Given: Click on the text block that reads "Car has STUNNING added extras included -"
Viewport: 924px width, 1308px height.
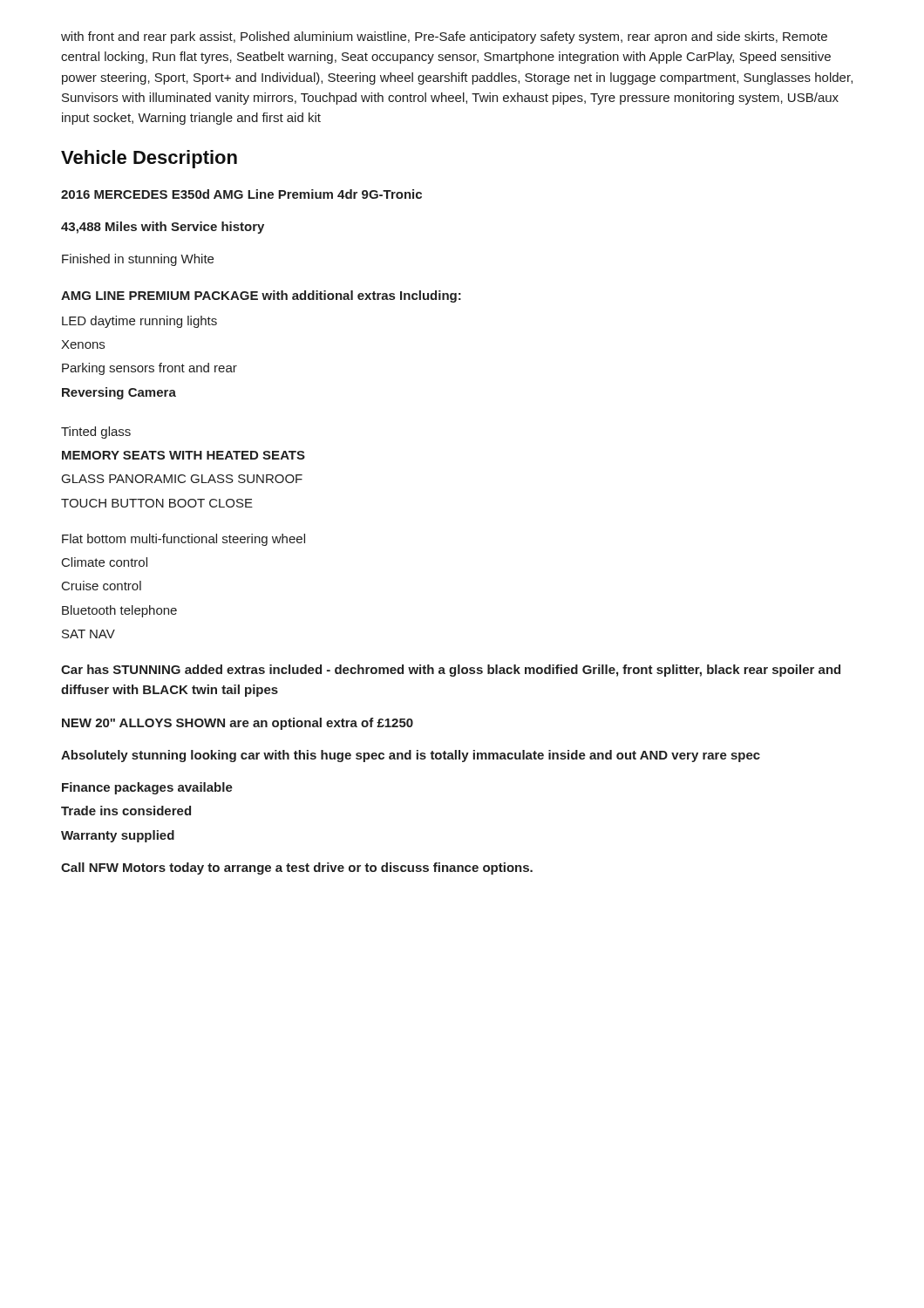Looking at the screenshot, I should point(462,680).
